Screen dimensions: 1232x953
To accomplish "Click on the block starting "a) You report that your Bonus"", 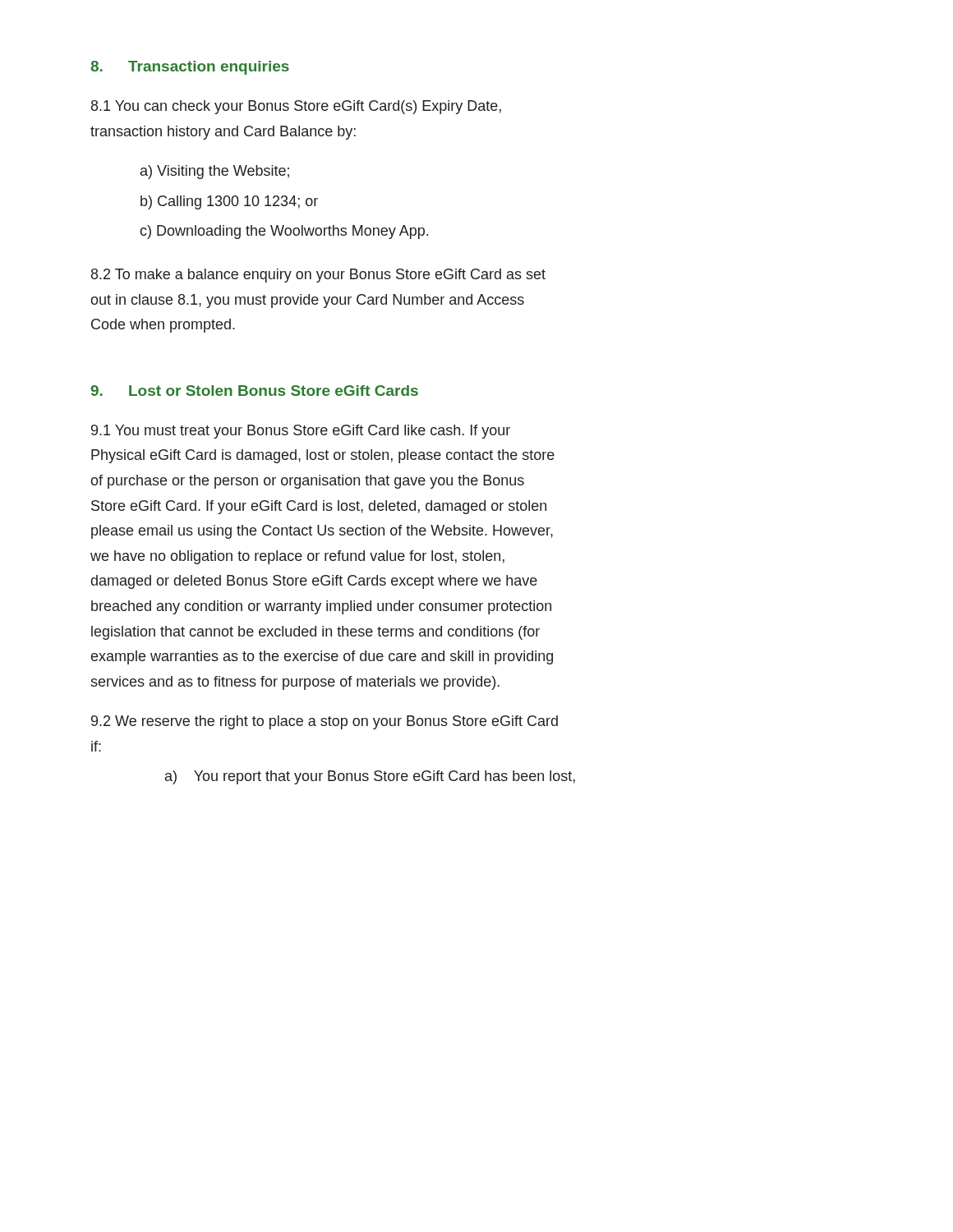I will (x=370, y=777).
